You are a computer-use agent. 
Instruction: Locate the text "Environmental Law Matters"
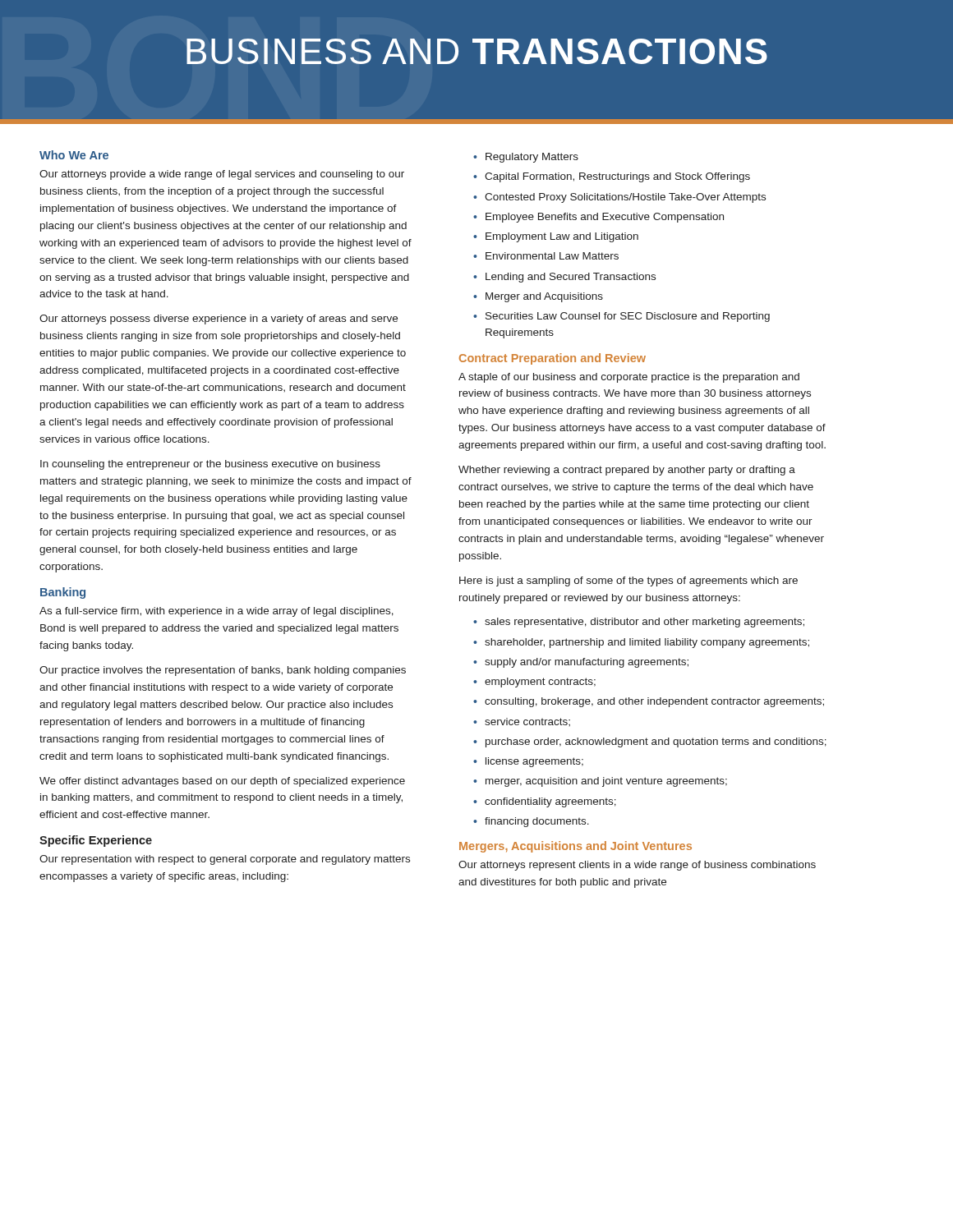point(552,256)
